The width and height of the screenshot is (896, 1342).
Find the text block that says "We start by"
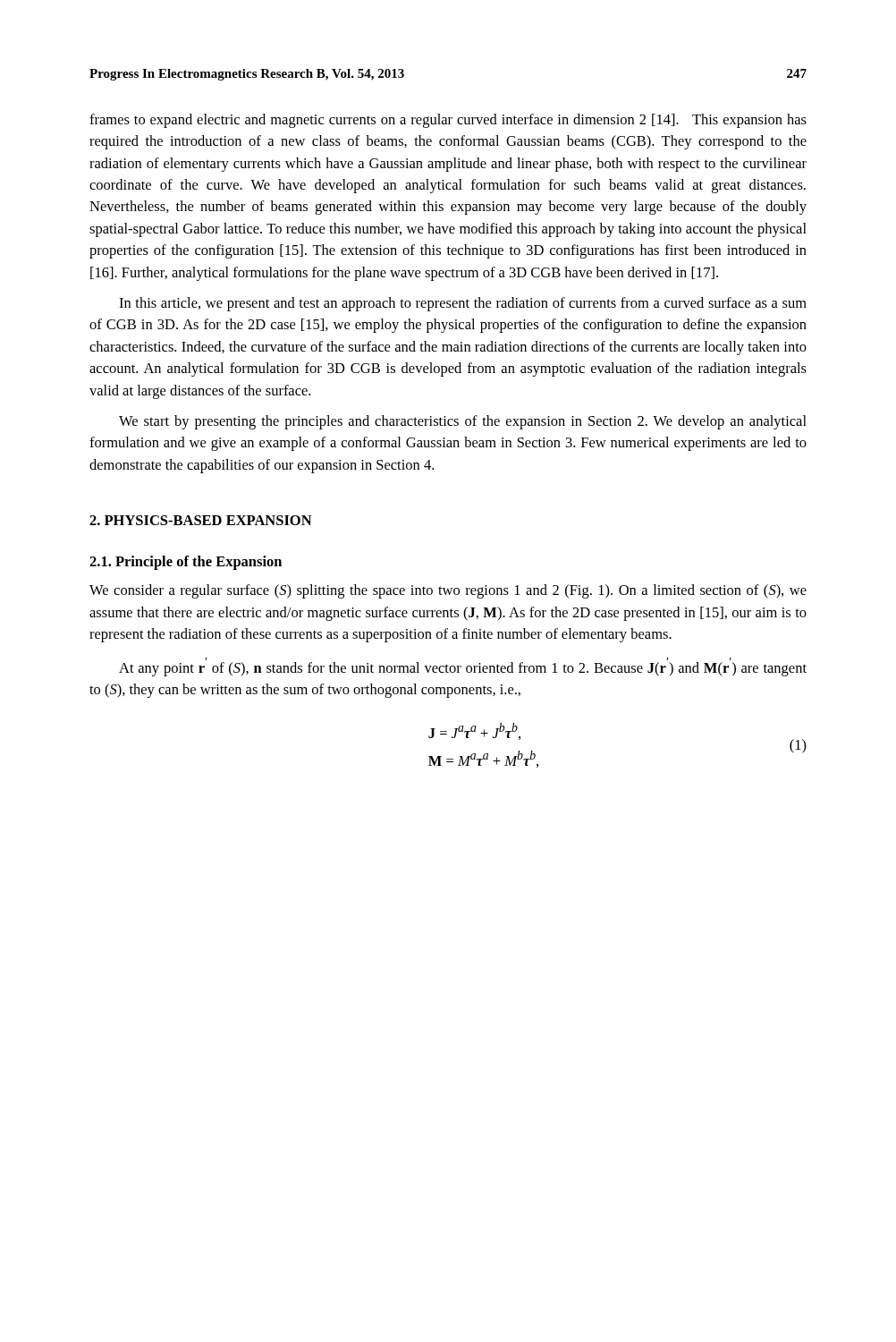click(x=448, y=443)
